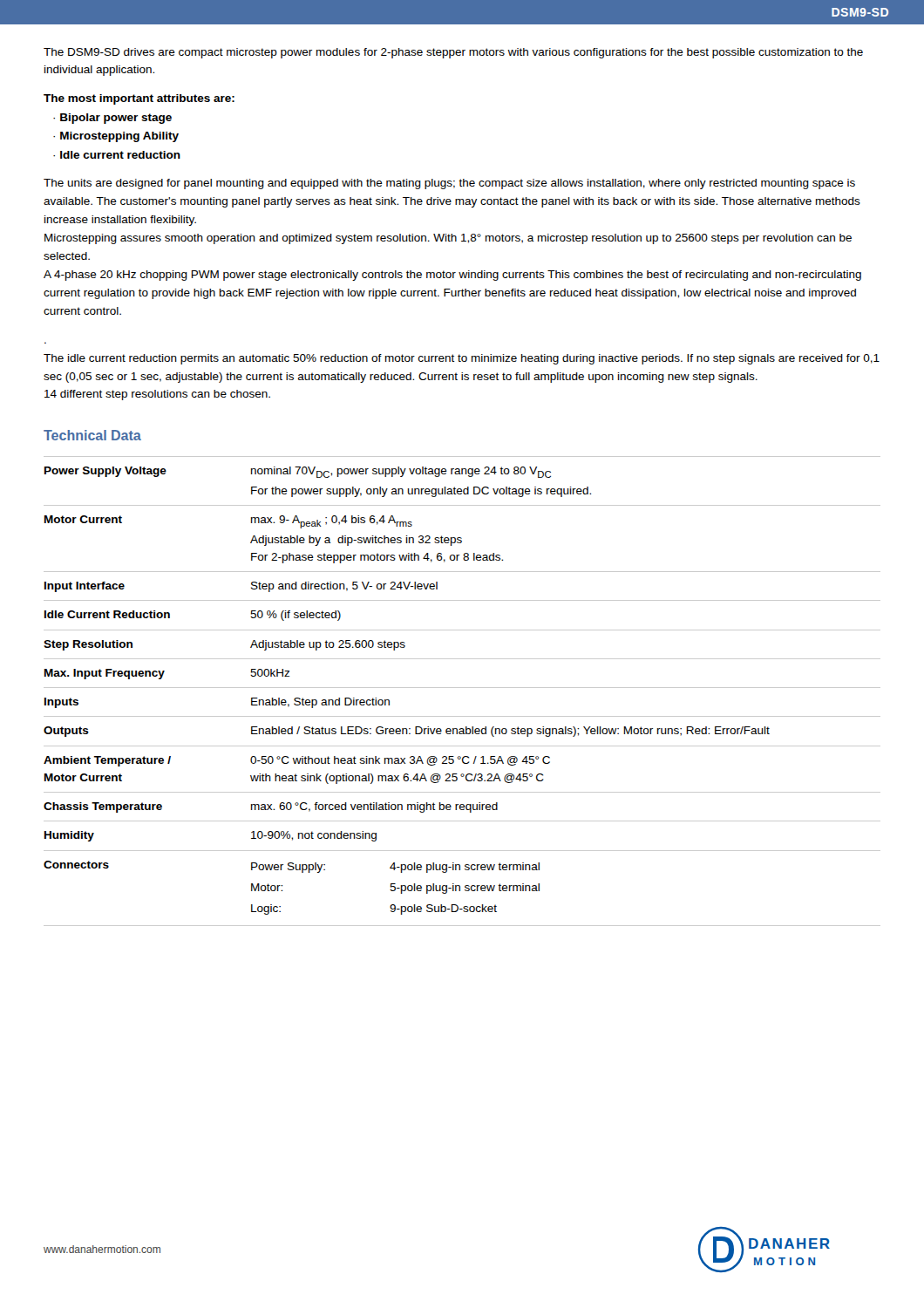Point to "Technical Data"
Screen dimensions: 1308x924
click(x=92, y=436)
